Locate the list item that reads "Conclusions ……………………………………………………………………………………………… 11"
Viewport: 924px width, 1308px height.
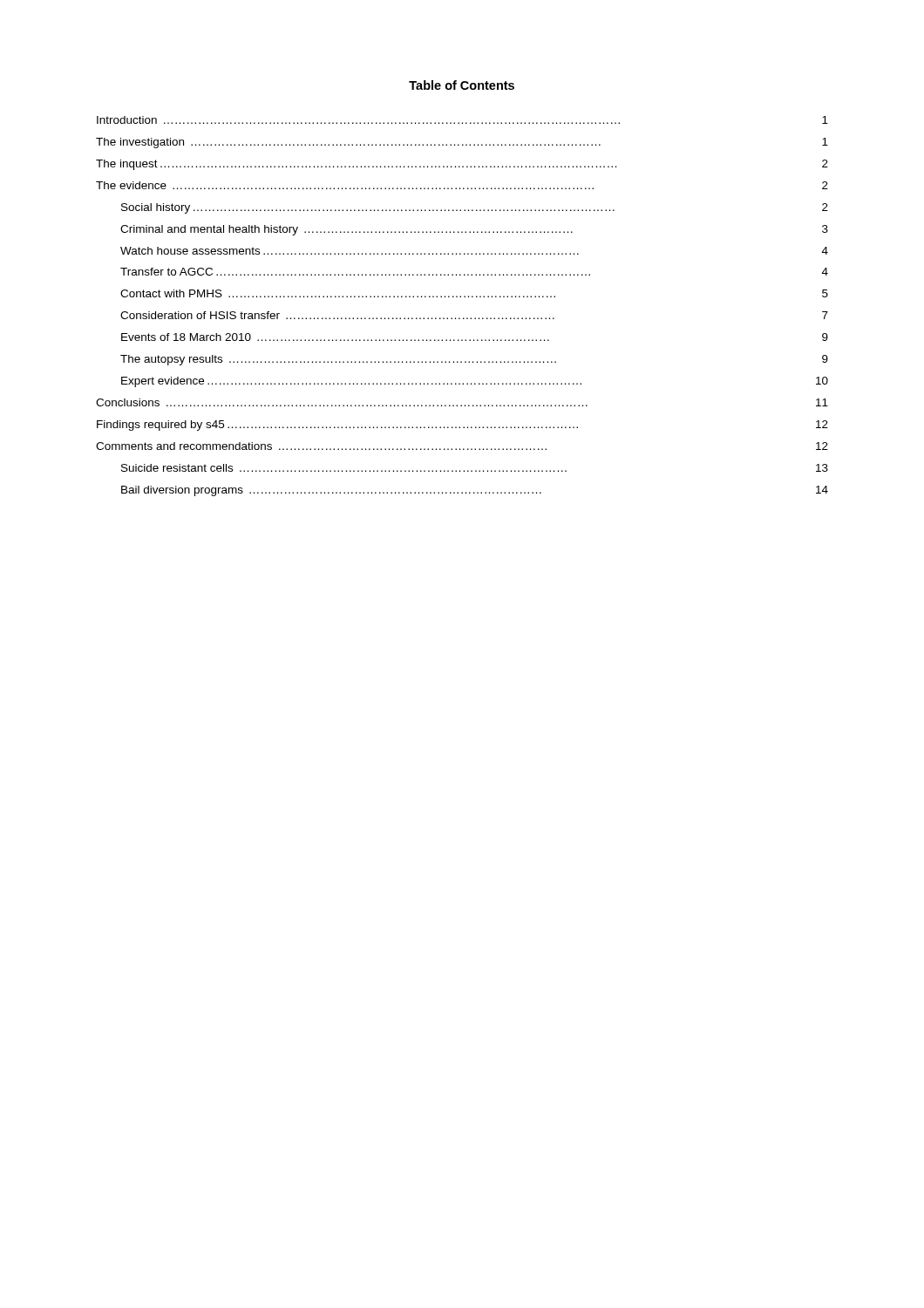tap(462, 404)
